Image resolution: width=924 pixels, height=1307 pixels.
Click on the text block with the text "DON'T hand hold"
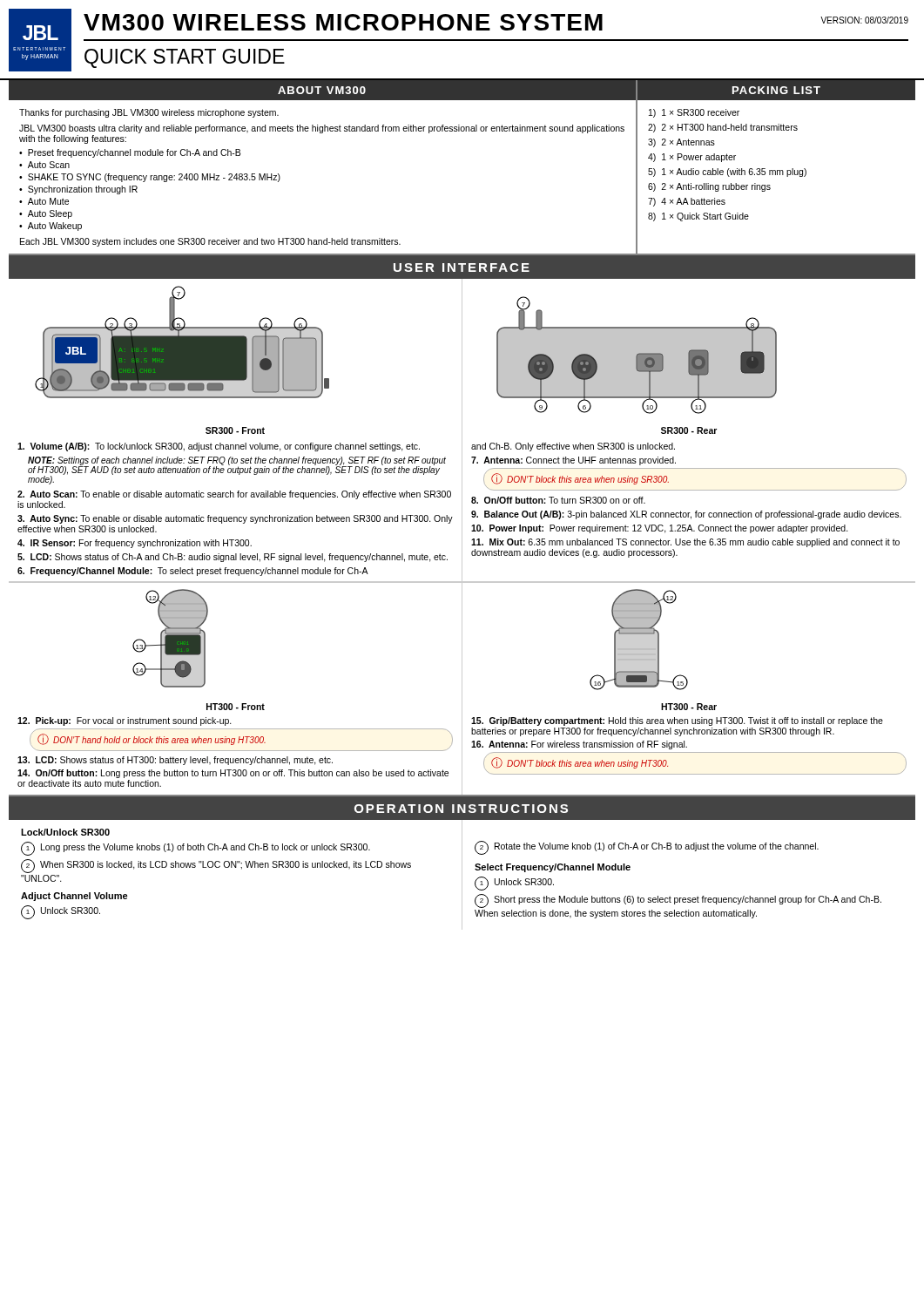(160, 740)
